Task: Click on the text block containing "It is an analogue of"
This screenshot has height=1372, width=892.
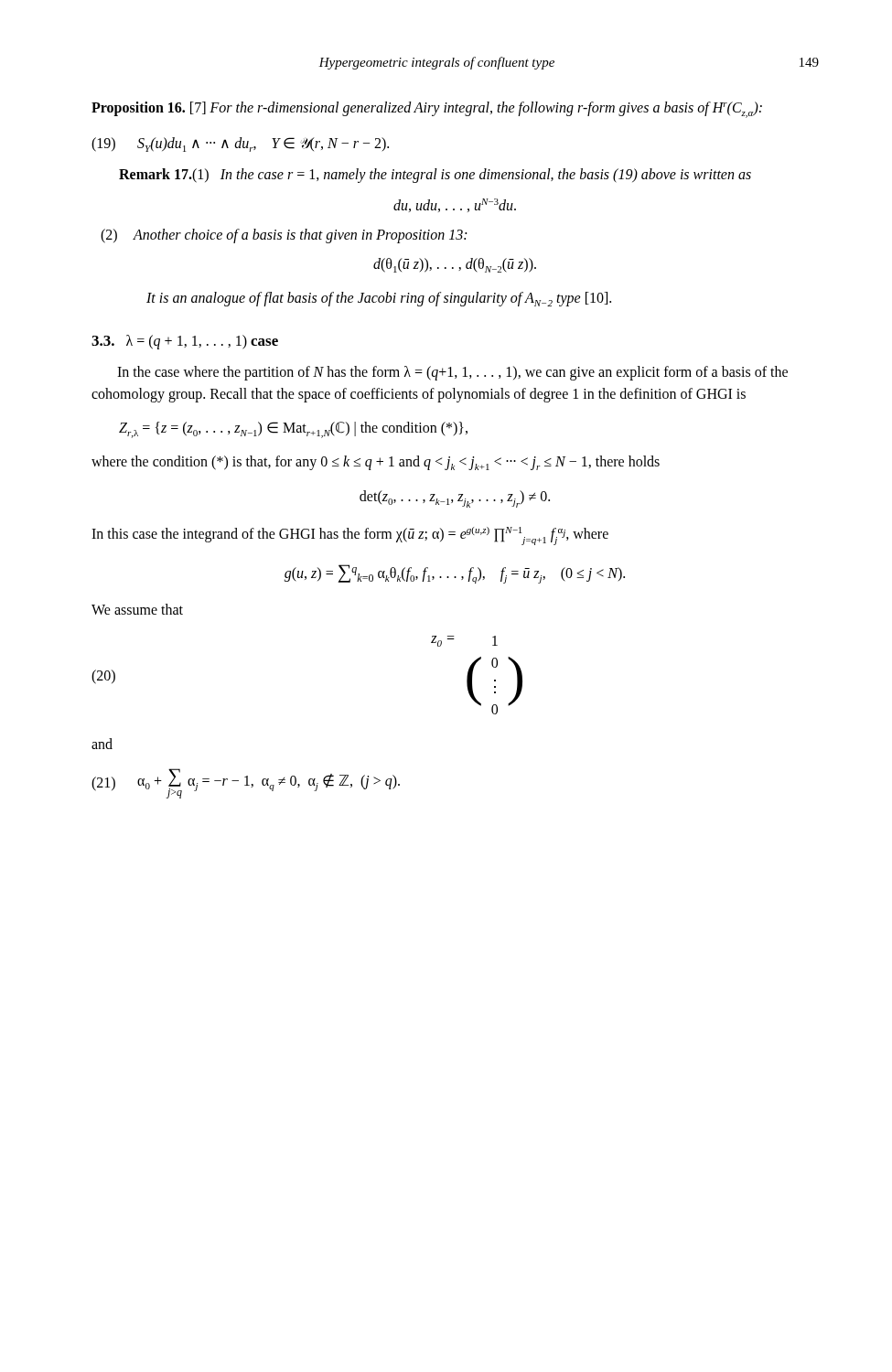Action: (x=379, y=299)
